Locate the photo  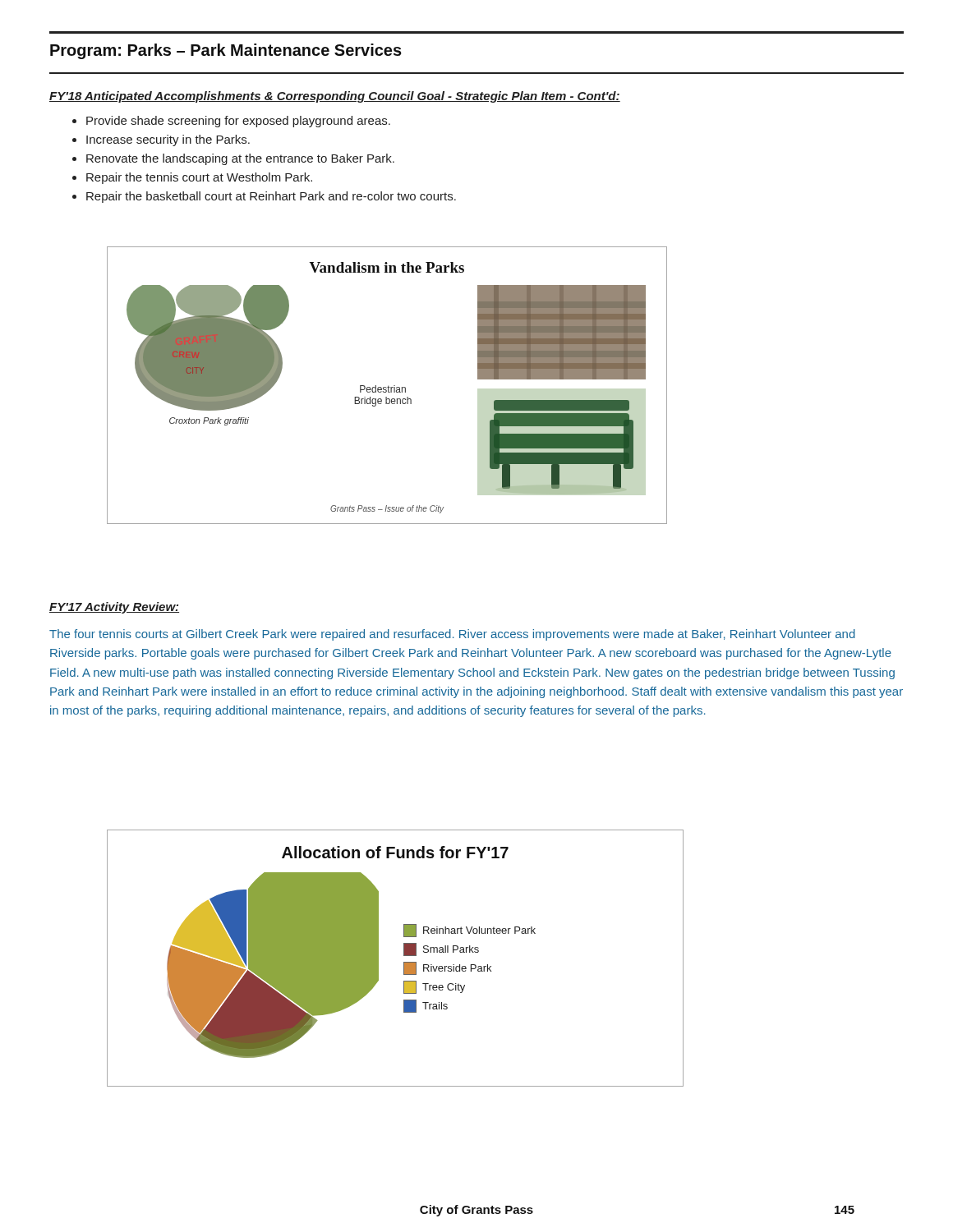(x=387, y=385)
